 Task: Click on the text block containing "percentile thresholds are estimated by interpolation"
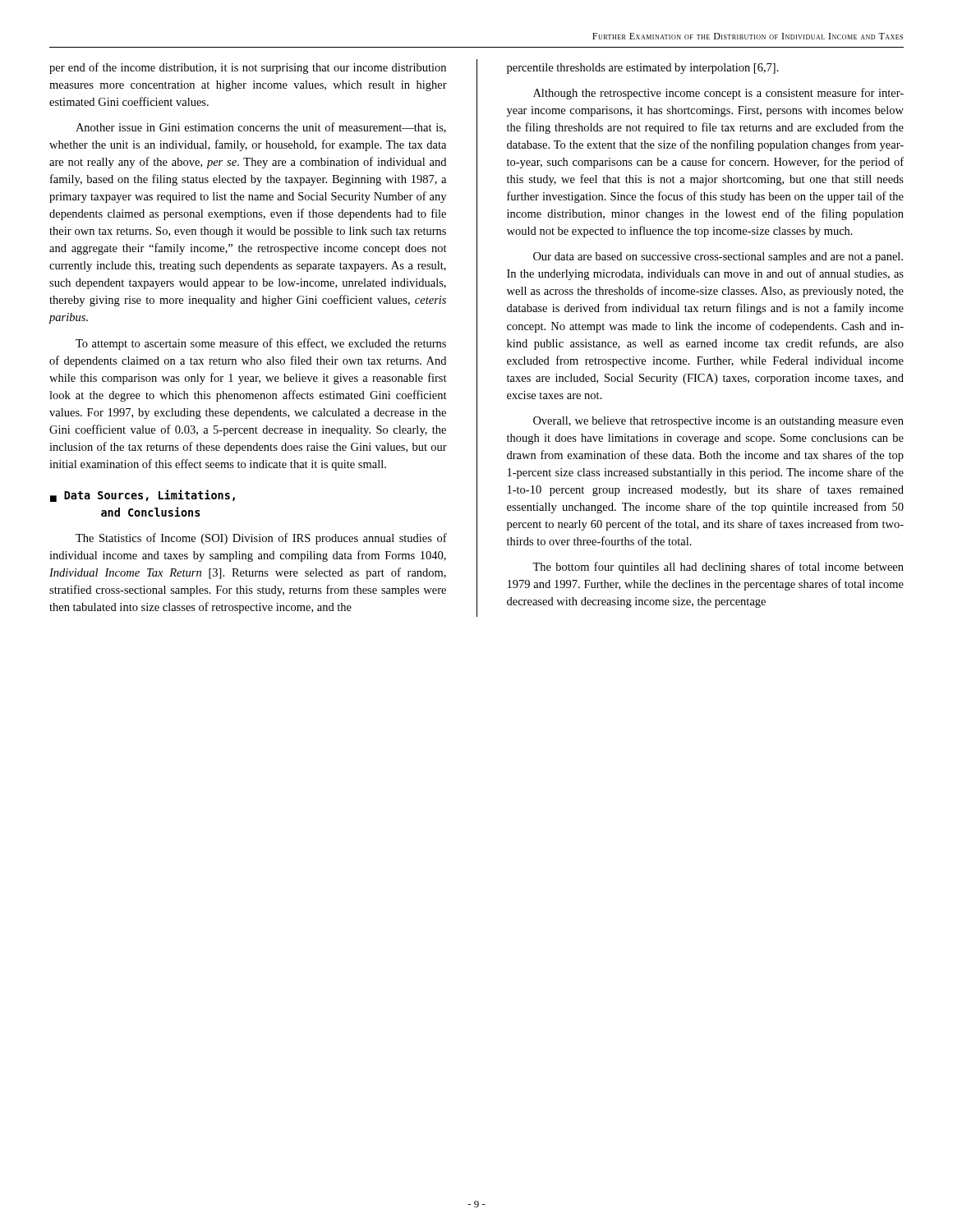click(x=705, y=68)
